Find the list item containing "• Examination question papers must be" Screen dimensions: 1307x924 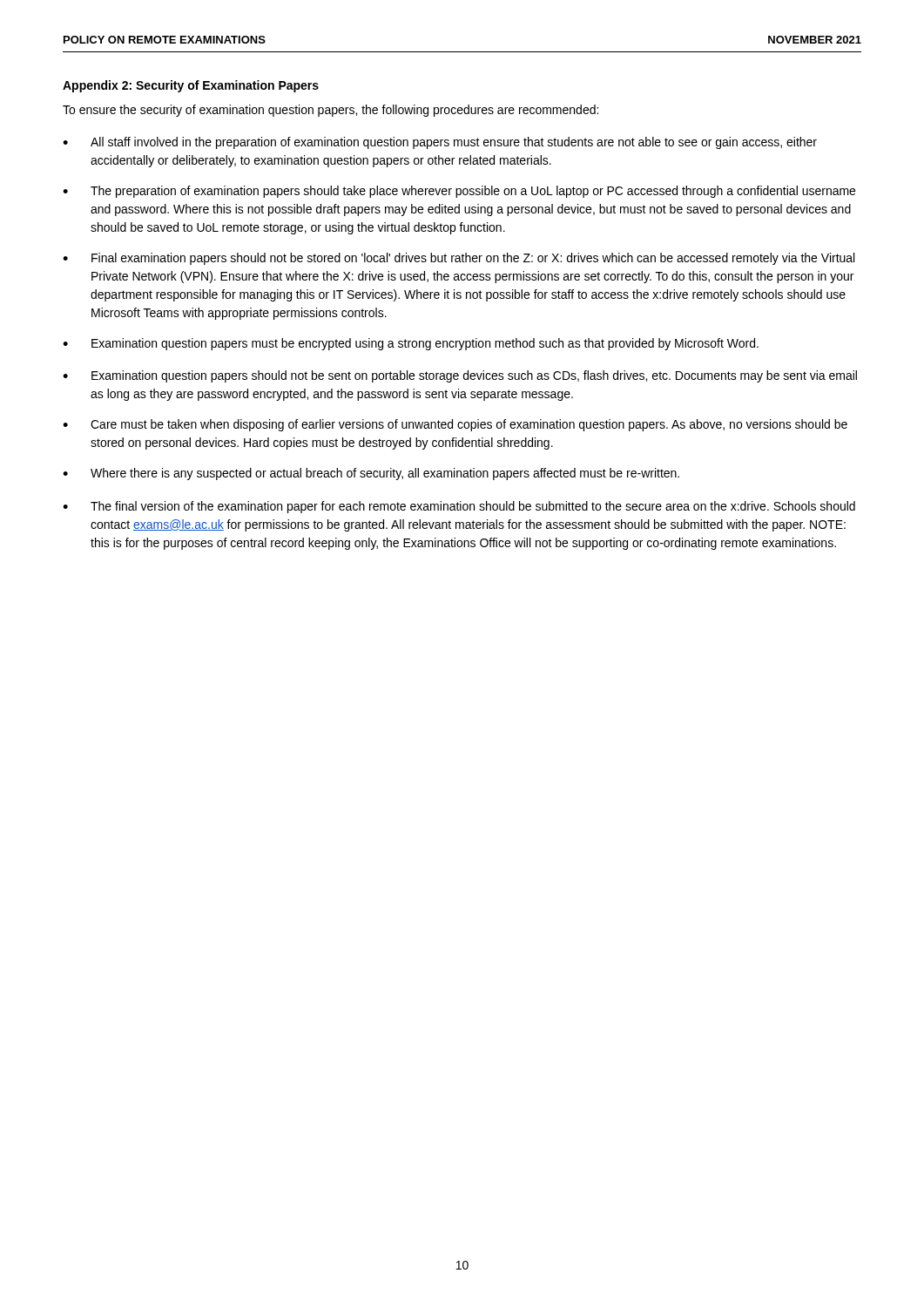click(x=462, y=345)
